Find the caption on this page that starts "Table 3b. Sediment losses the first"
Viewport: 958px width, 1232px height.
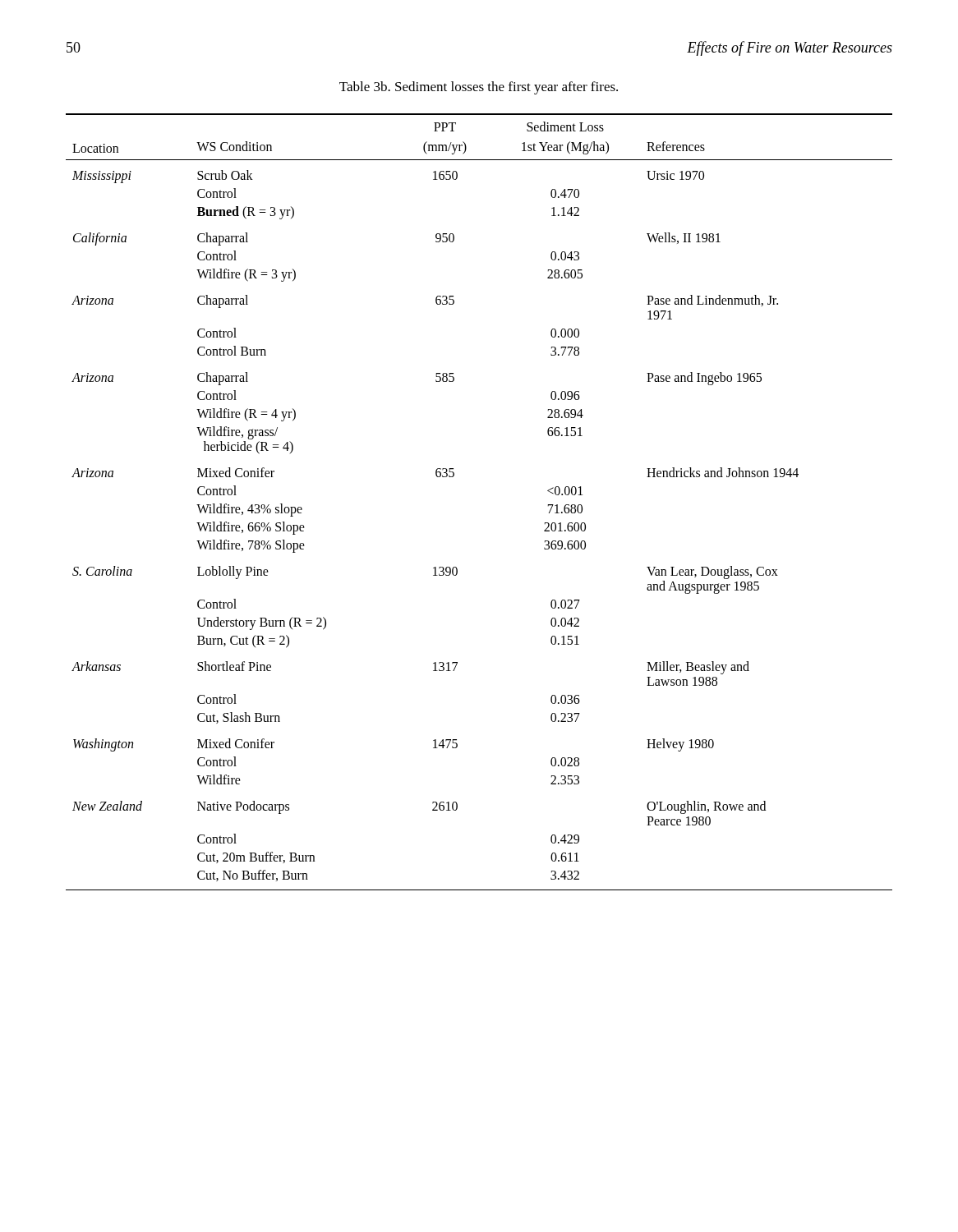click(479, 87)
